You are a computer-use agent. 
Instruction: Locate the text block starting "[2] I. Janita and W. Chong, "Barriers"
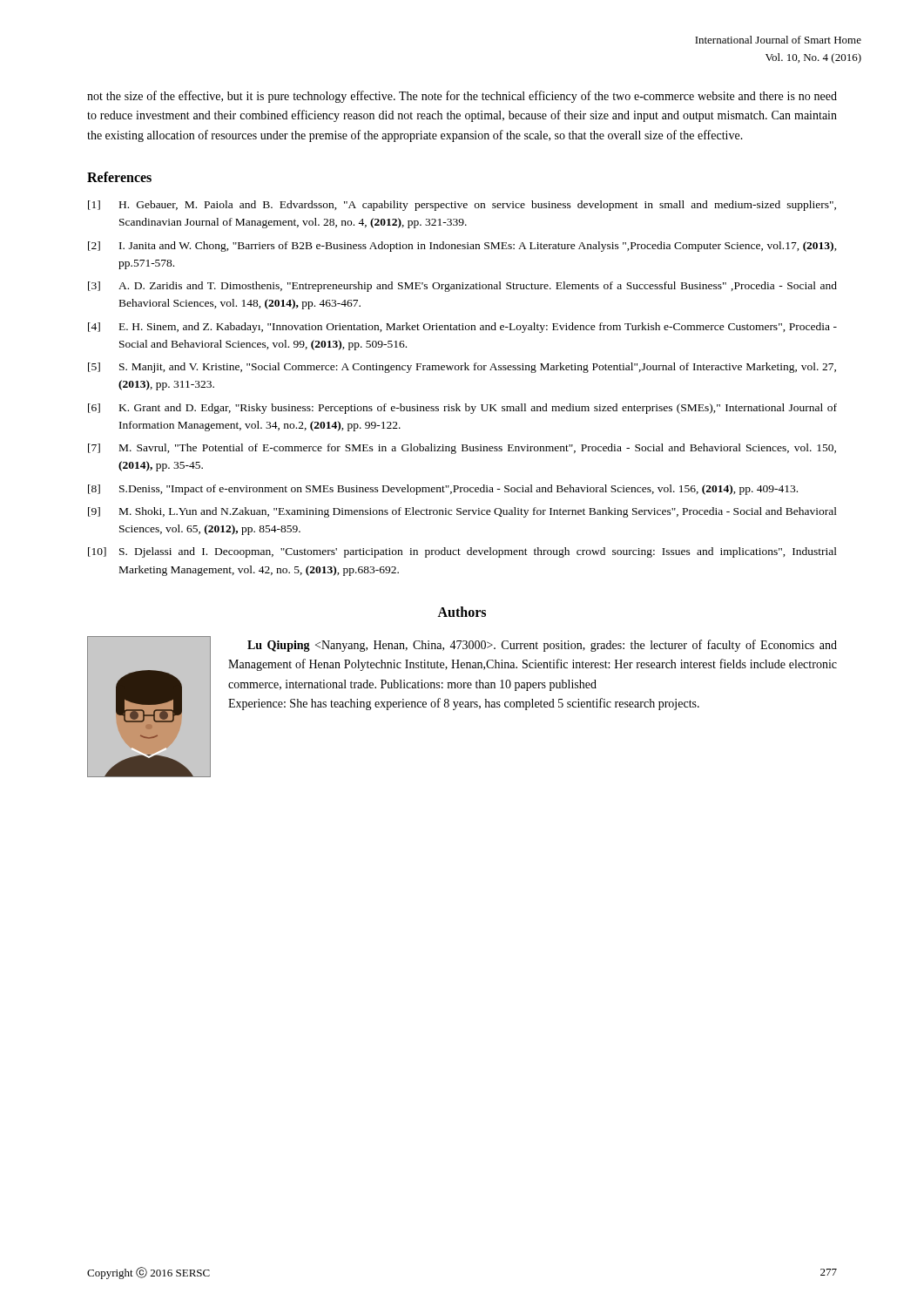462,254
